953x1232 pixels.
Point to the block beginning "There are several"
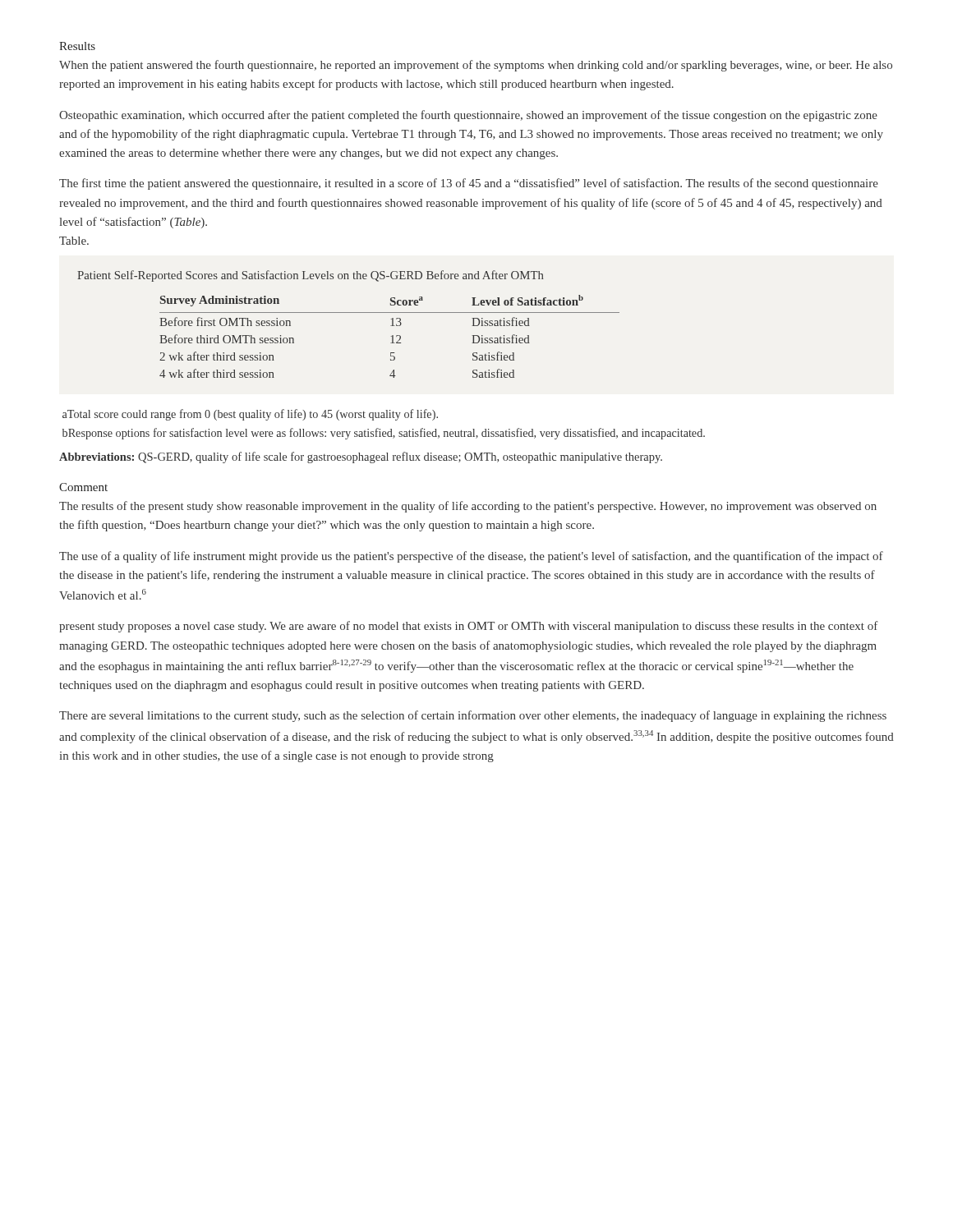click(x=476, y=736)
